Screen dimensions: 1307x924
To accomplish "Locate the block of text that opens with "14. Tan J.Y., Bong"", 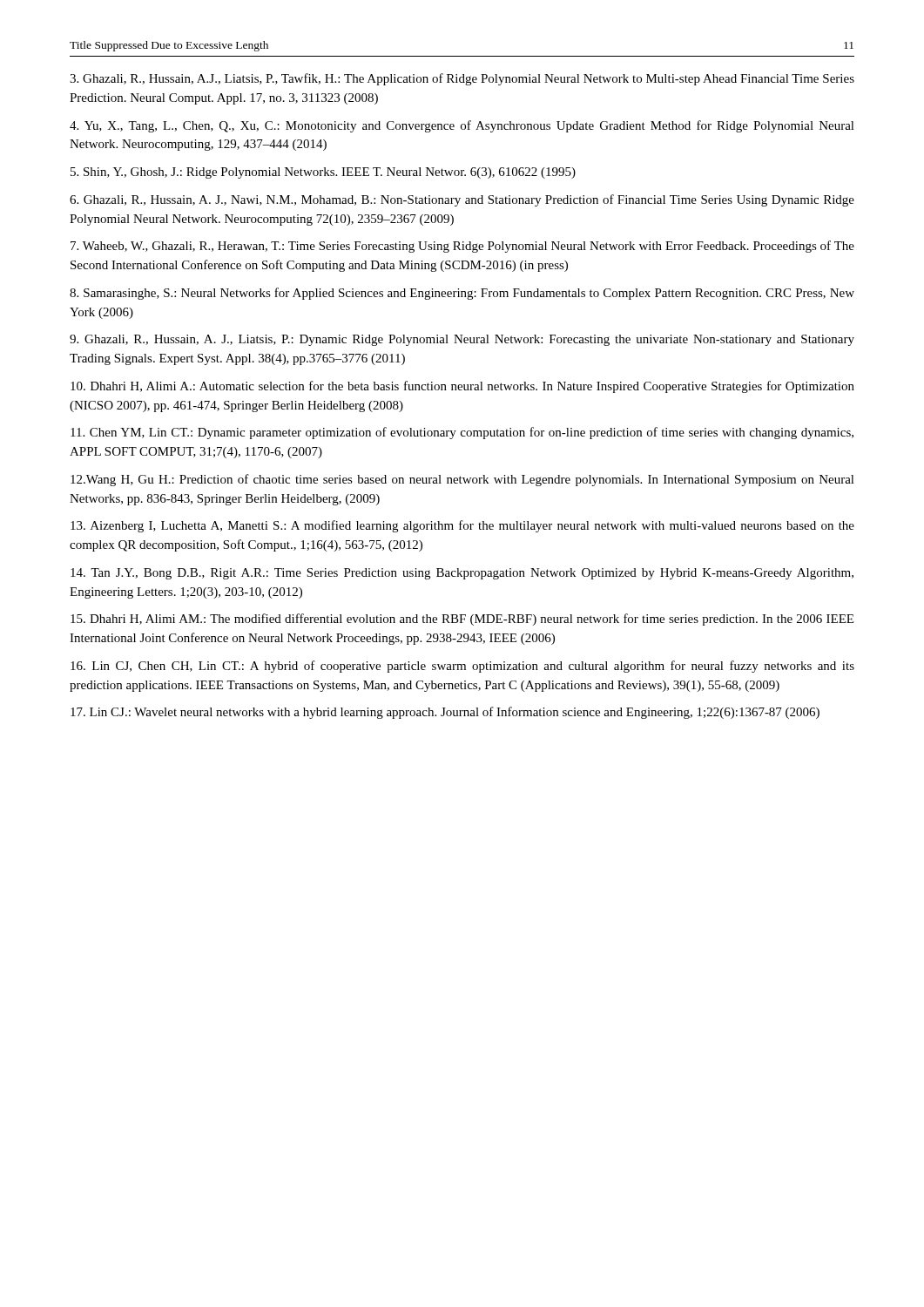I will pos(462,582).
